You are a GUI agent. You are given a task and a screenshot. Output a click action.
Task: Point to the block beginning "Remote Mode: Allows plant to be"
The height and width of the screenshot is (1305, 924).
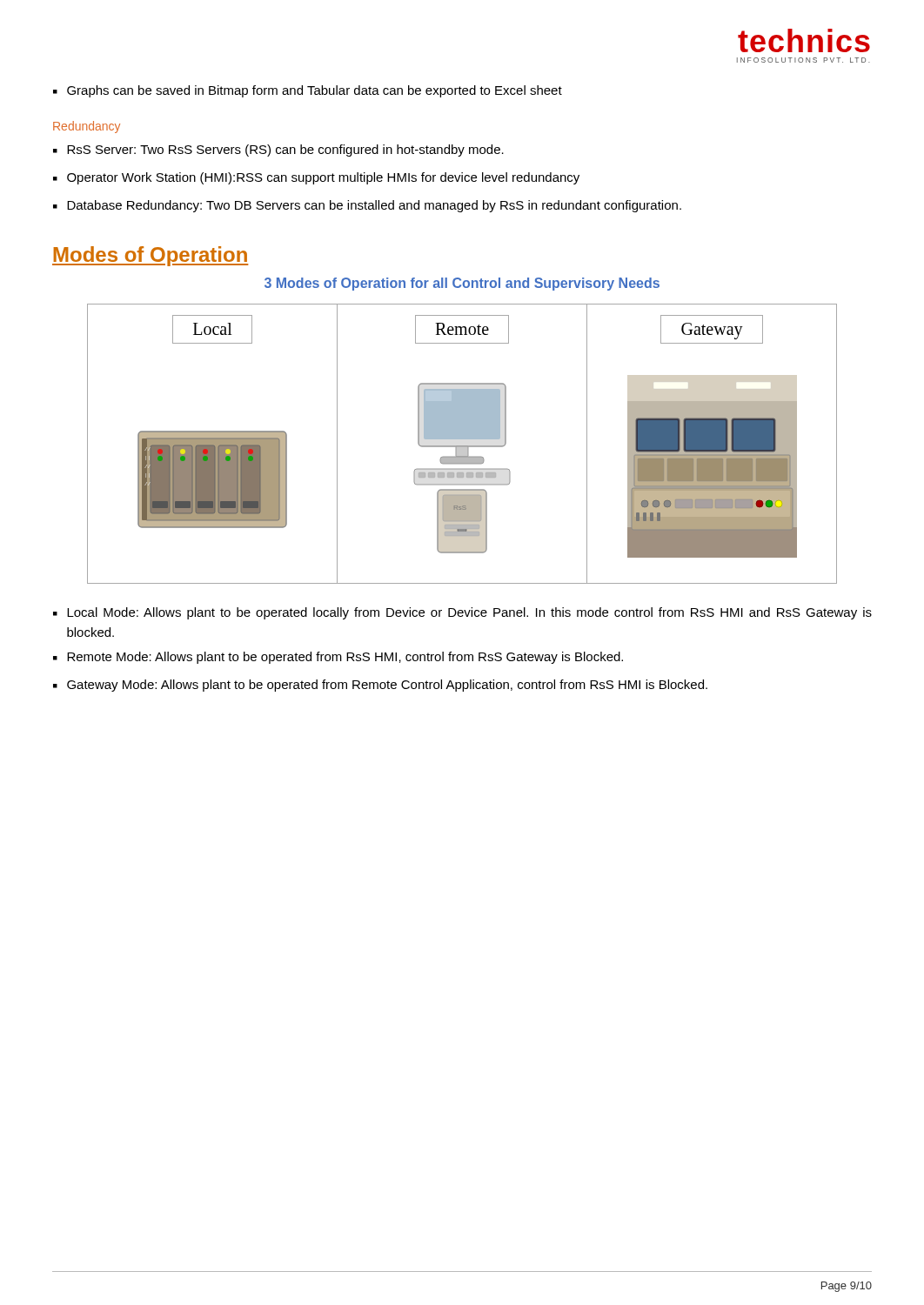tap(462, 659)
